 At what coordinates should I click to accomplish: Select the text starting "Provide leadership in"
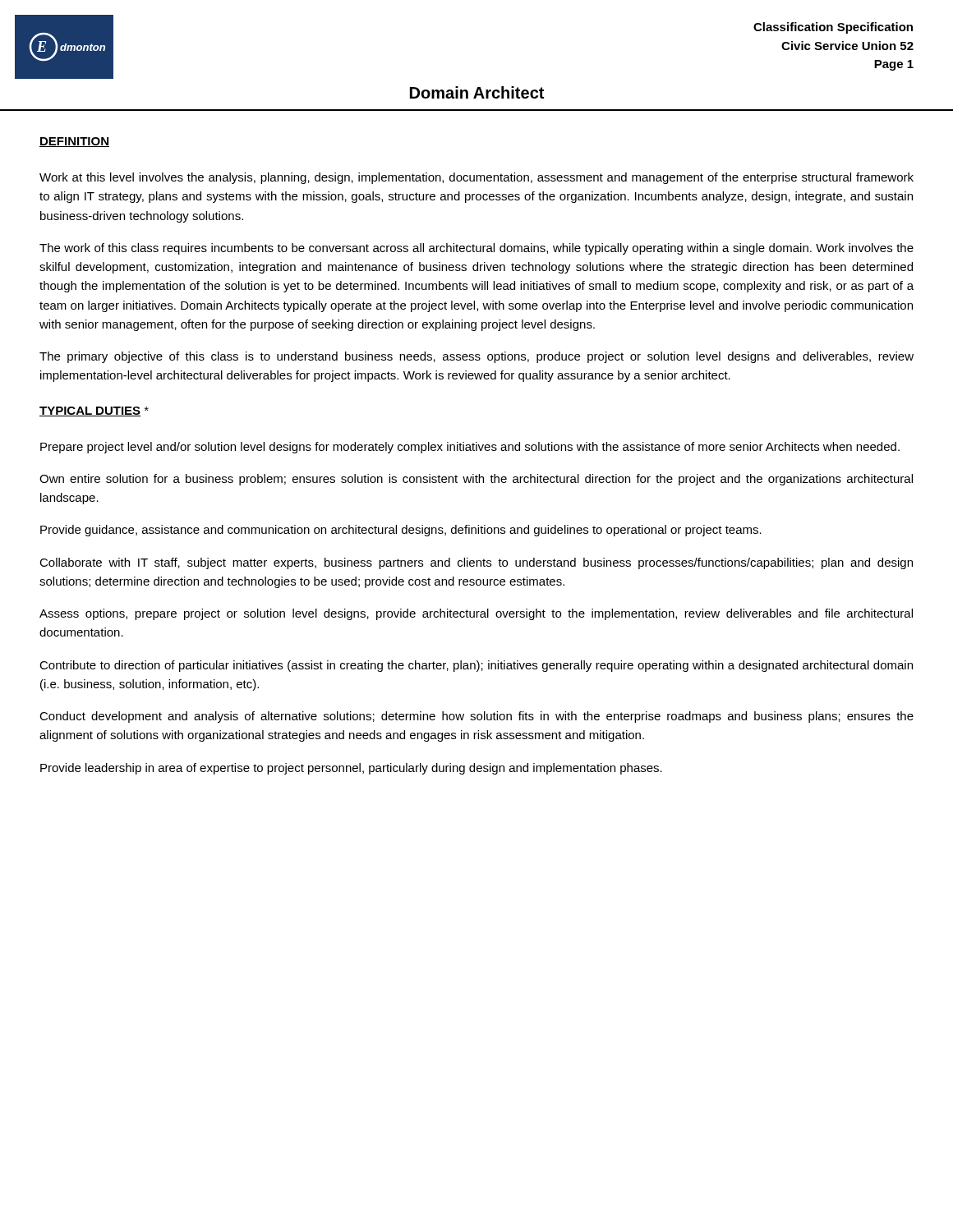pos(351,767)
